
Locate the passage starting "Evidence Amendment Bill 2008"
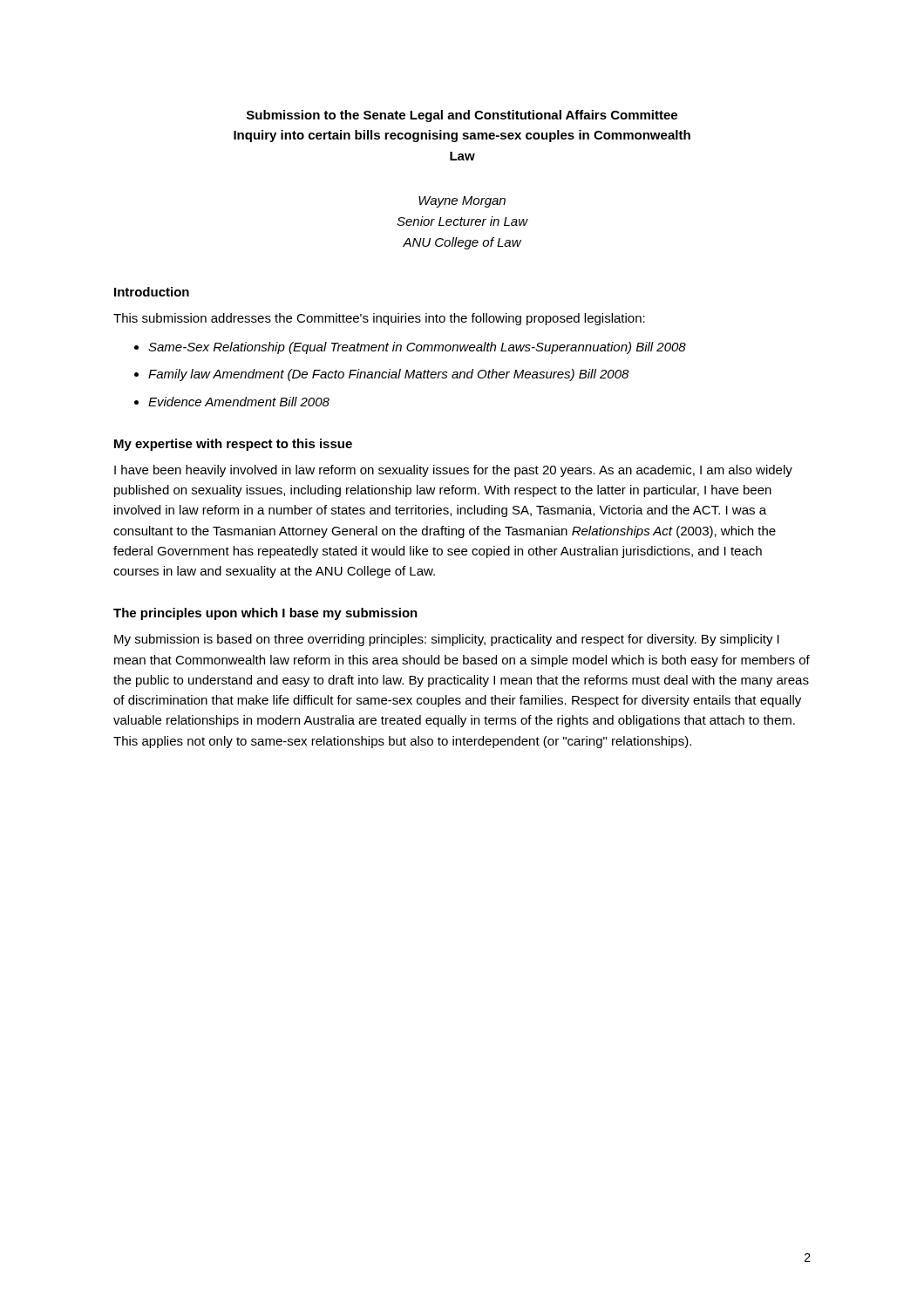pos(239,401)
